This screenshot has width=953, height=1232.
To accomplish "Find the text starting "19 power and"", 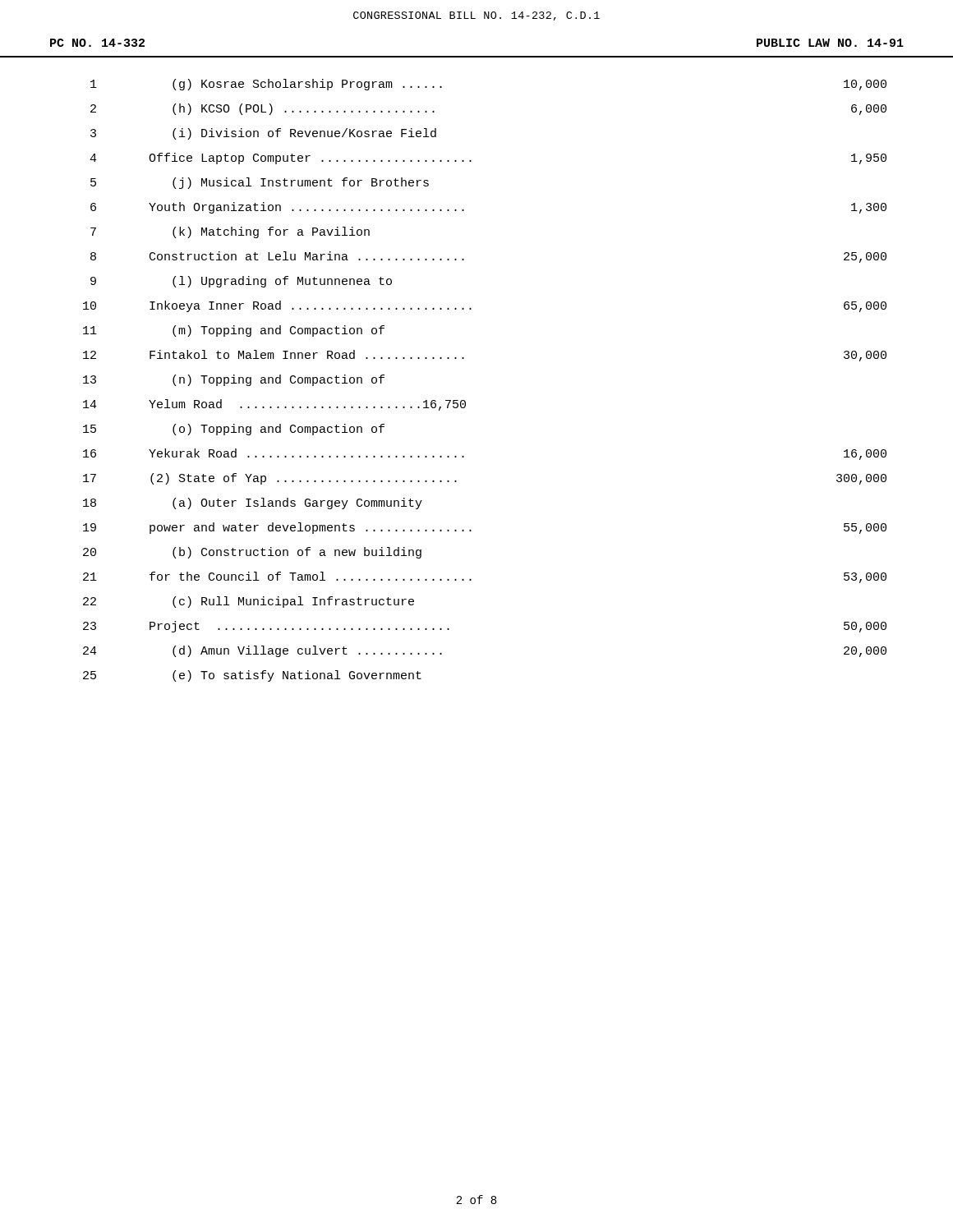I will pos(476,529).
